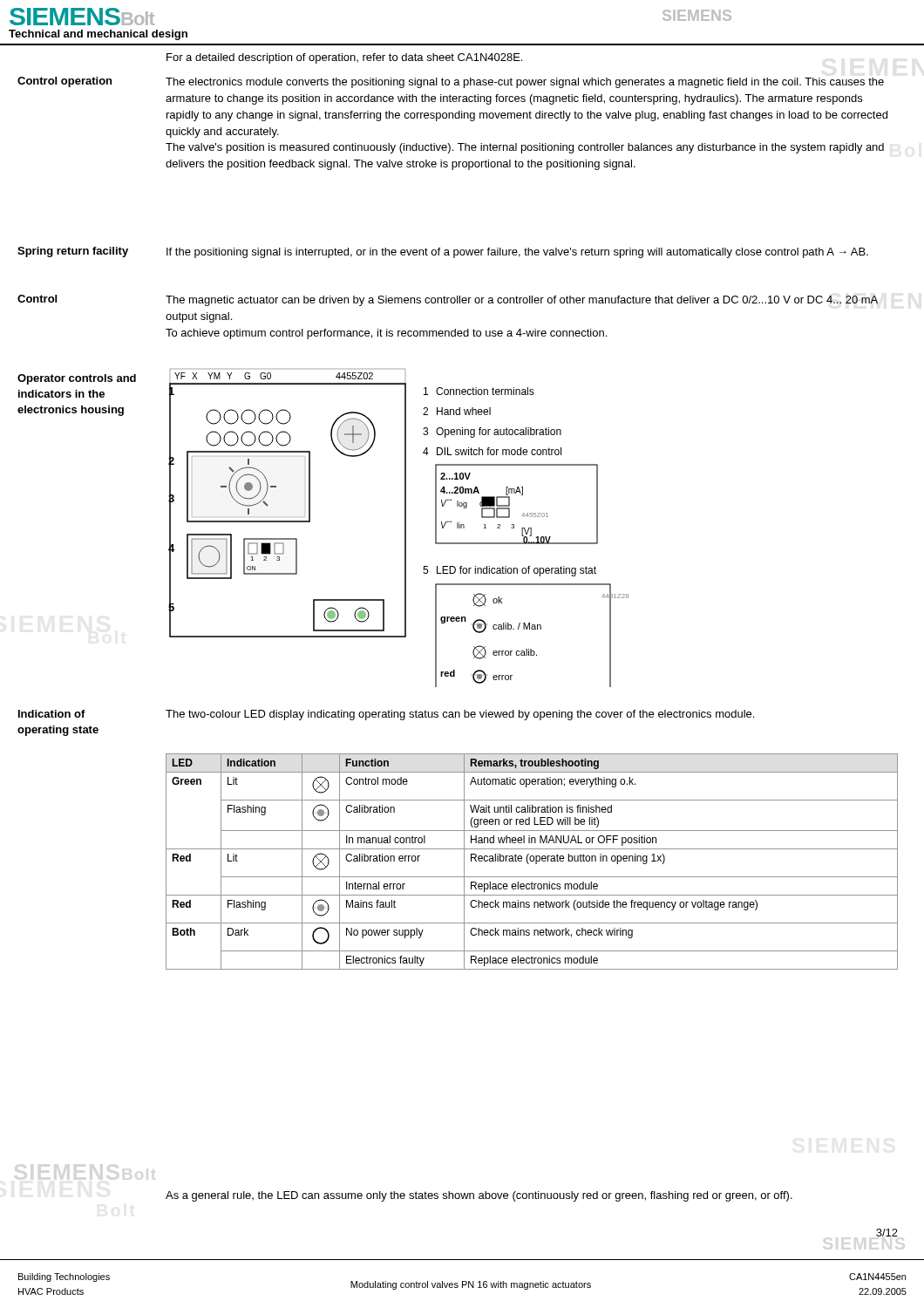Navigate to the block starting "Spring return facility"
Screen dimensions: 1308x924
click(x=73, y=251)
